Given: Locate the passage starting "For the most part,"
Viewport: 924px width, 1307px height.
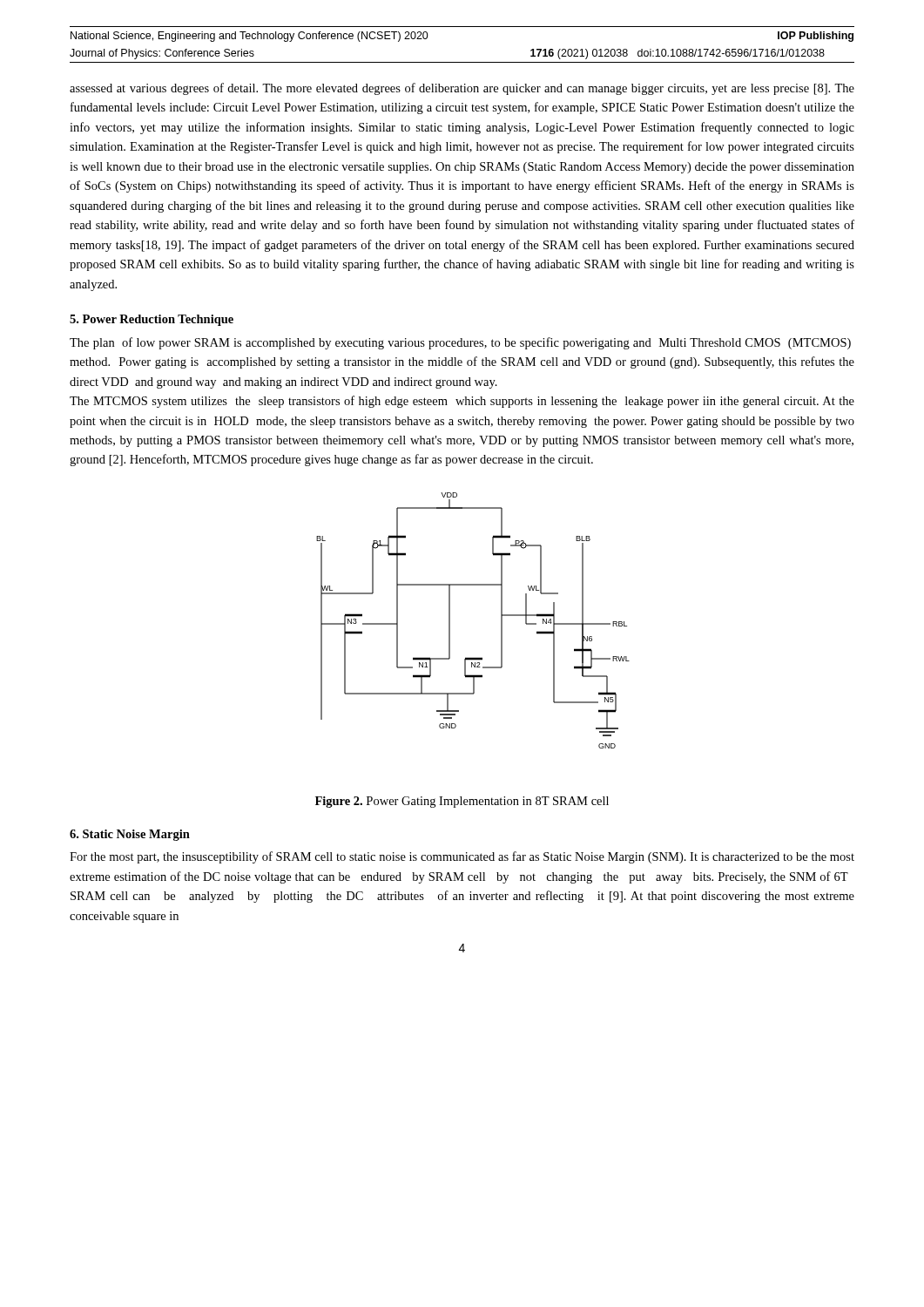Looking at the screenshot, I should 462,886.
